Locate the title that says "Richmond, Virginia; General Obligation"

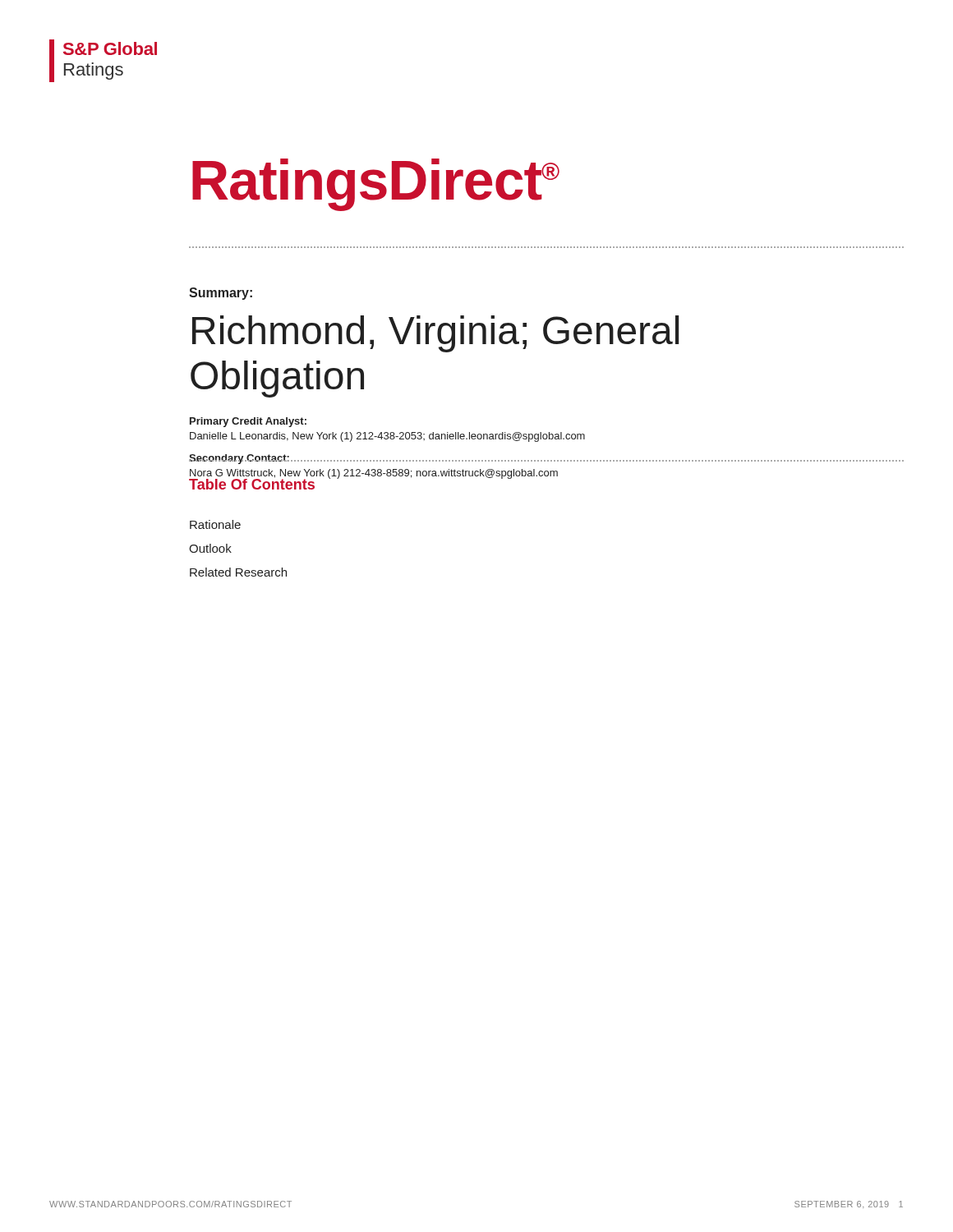[501, 353]
